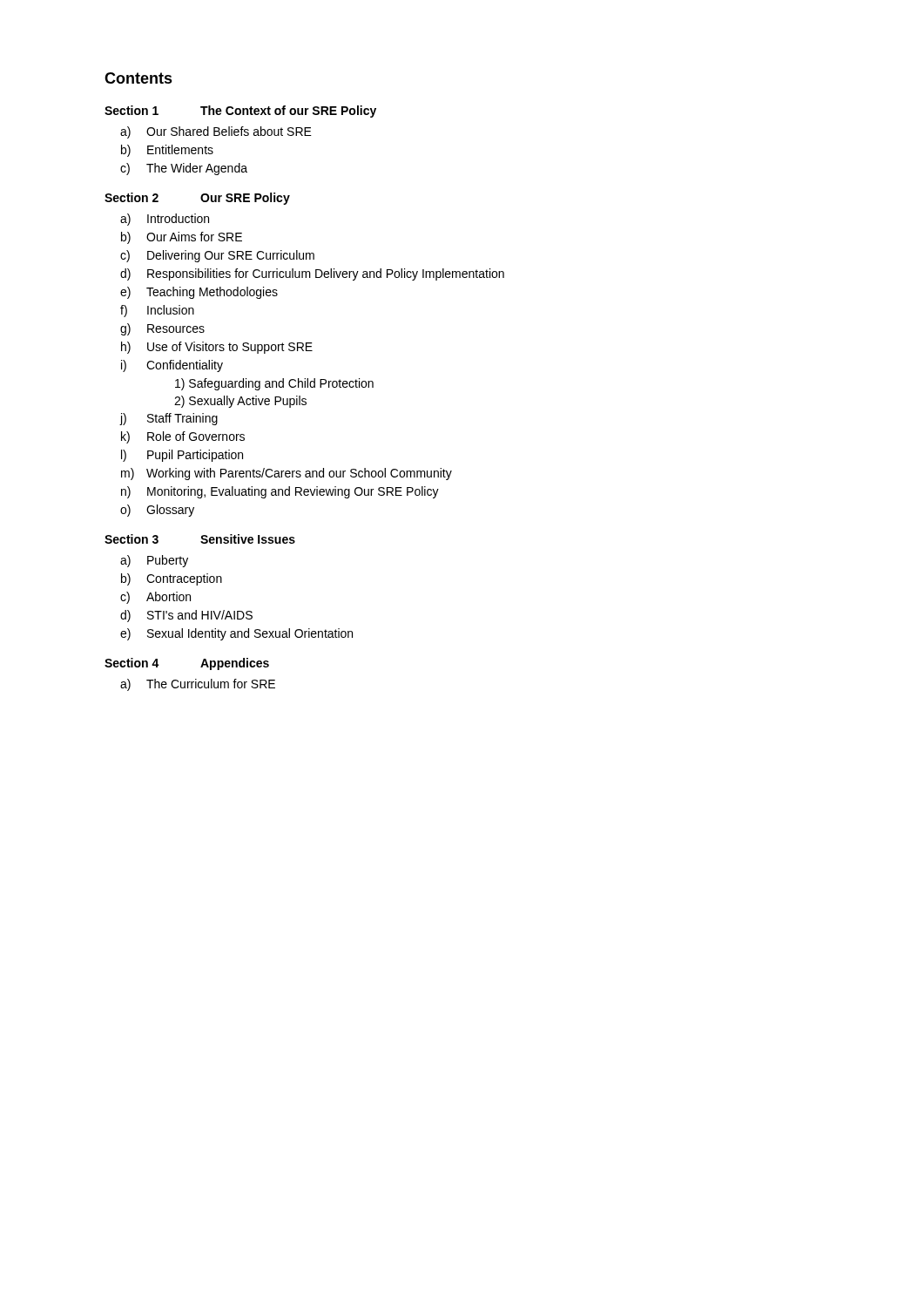Find the text block starting "k) Role of Governors"

coord(183,437)
